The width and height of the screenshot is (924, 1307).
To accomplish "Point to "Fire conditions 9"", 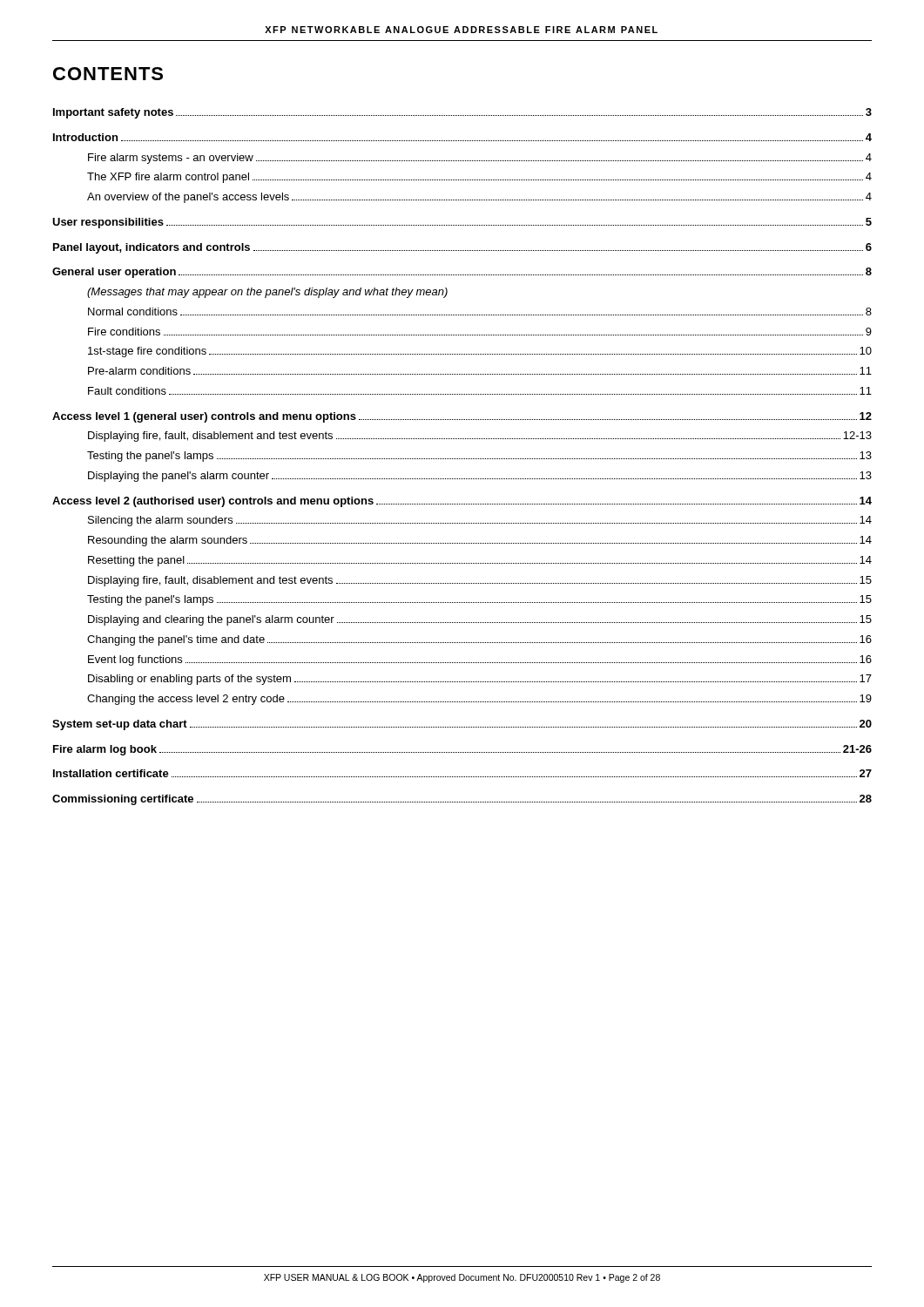I will (x=462, y=332).
